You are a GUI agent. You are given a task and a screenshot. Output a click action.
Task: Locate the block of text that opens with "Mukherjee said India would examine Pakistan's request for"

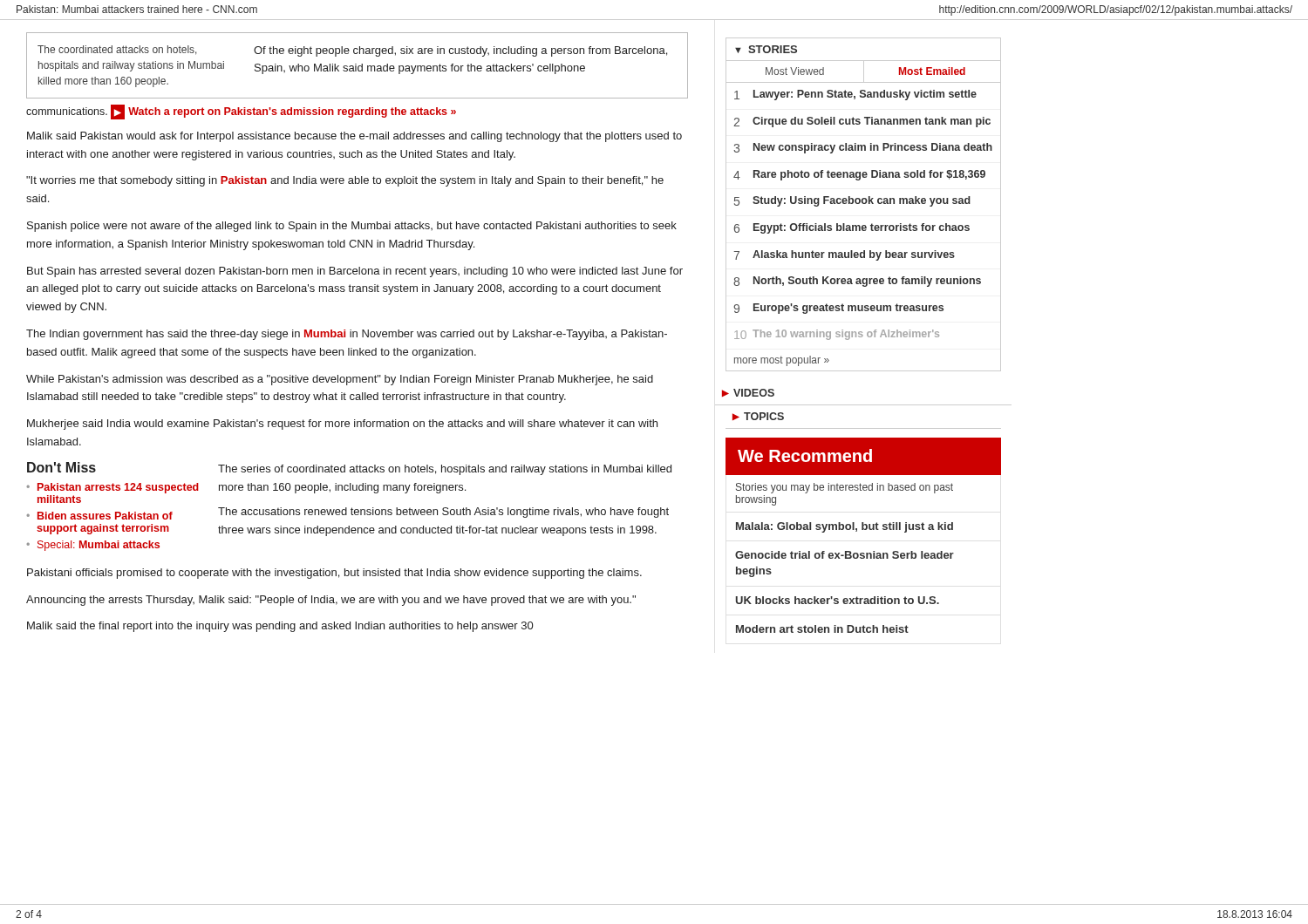(x=342, y=432)
